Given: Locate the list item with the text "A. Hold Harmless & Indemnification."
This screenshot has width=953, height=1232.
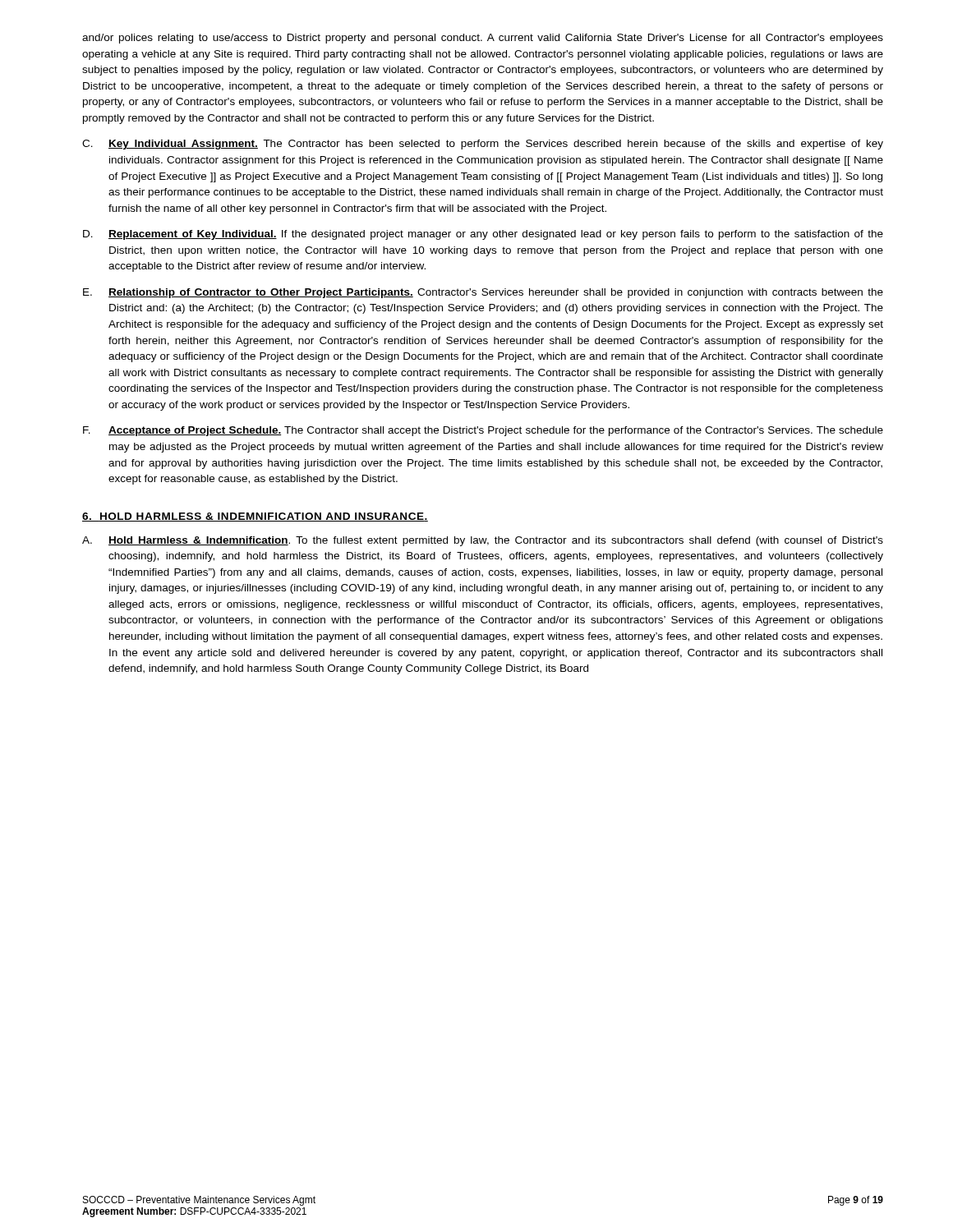Looking at the screenshot, I should 483,604.
